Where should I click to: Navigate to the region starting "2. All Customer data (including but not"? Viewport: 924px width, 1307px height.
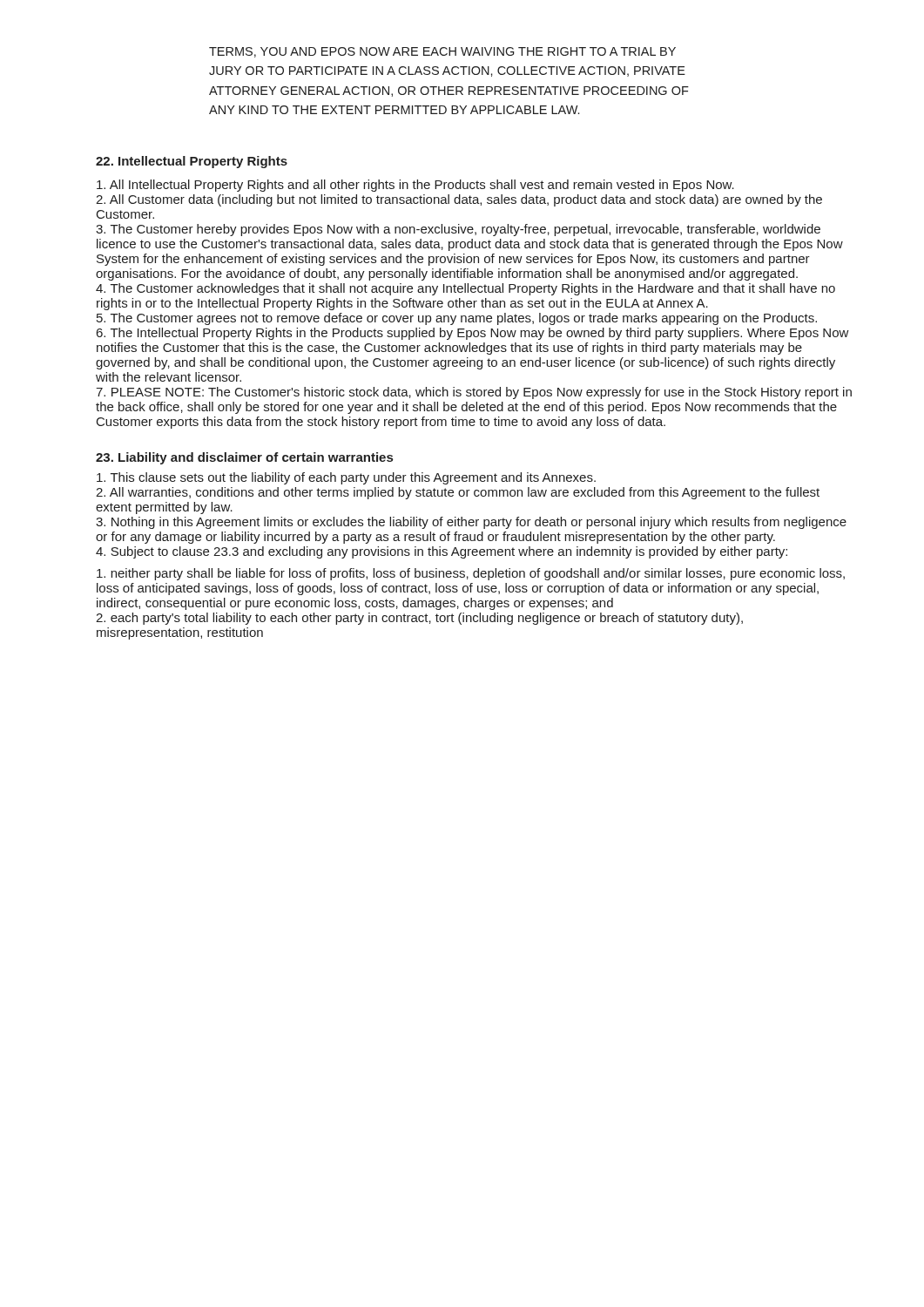[x=475, y=206]
